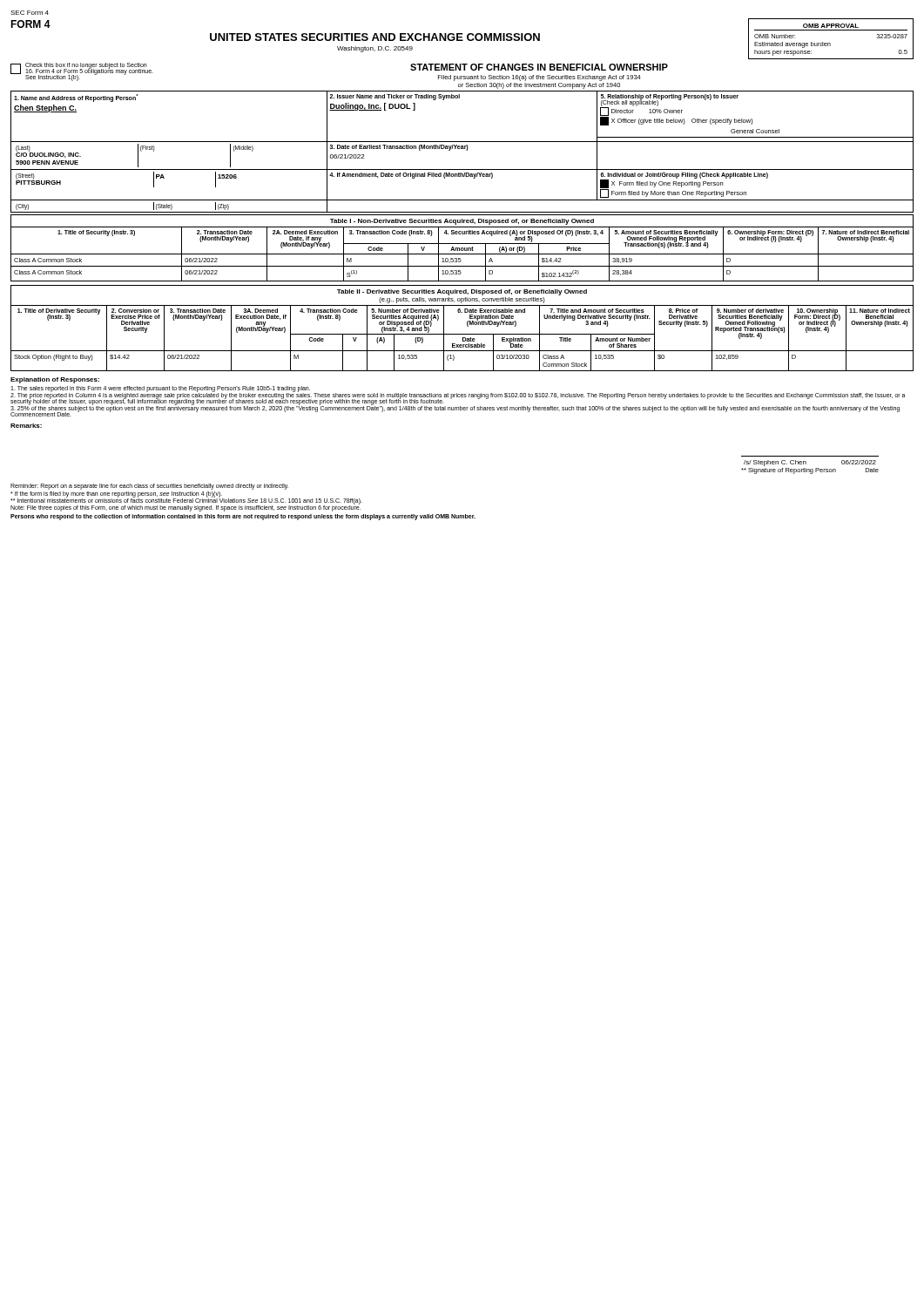This screenshot has height=1307, width=924.
Task: Find the footnote containing "Persons who respond"
Action: tap(243, 516)
